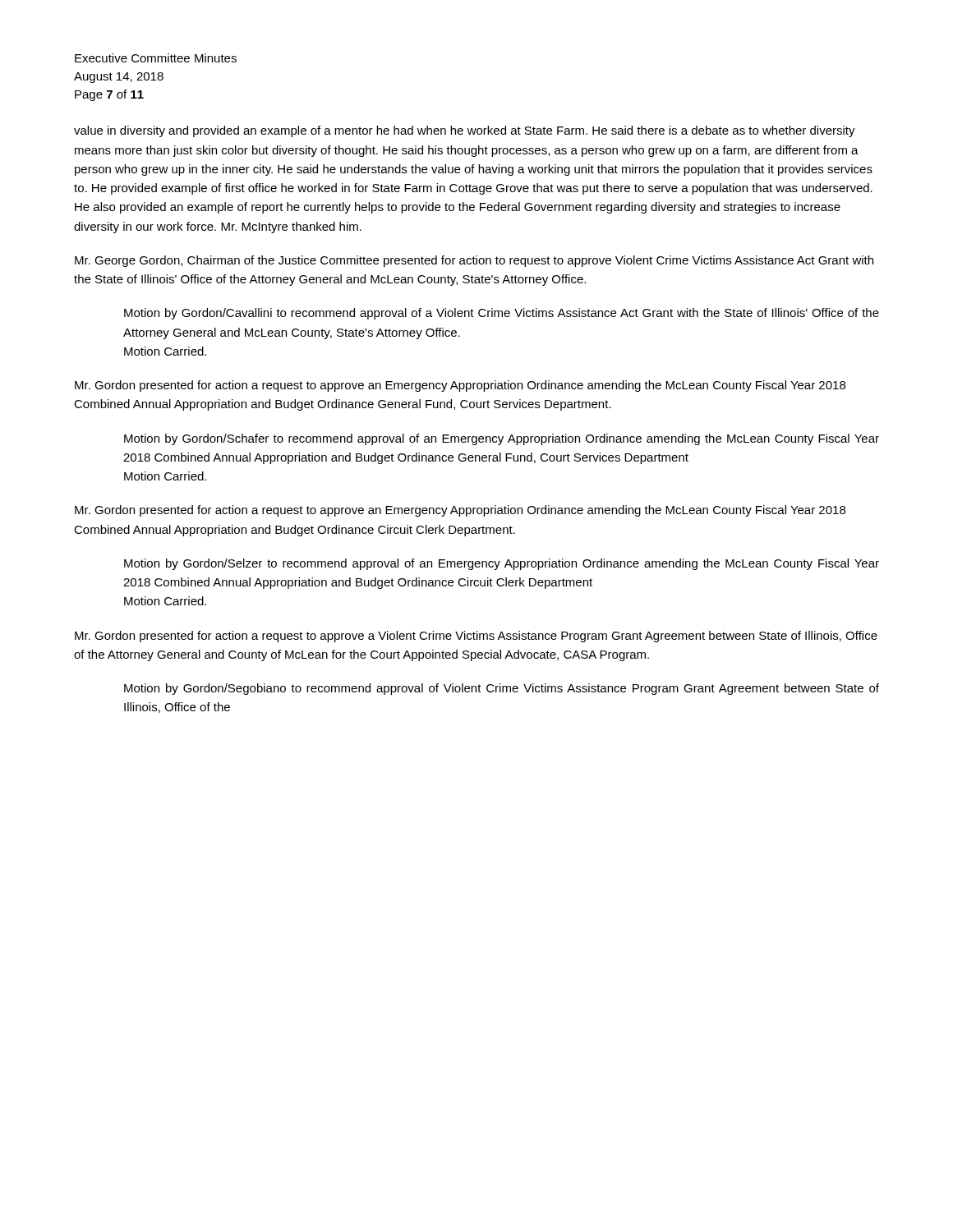953x1232 pixels.
Task: Click on the text block that says "Motion by Gordon/Selzer to recommend approval of an"
Action: coord(501,582)
